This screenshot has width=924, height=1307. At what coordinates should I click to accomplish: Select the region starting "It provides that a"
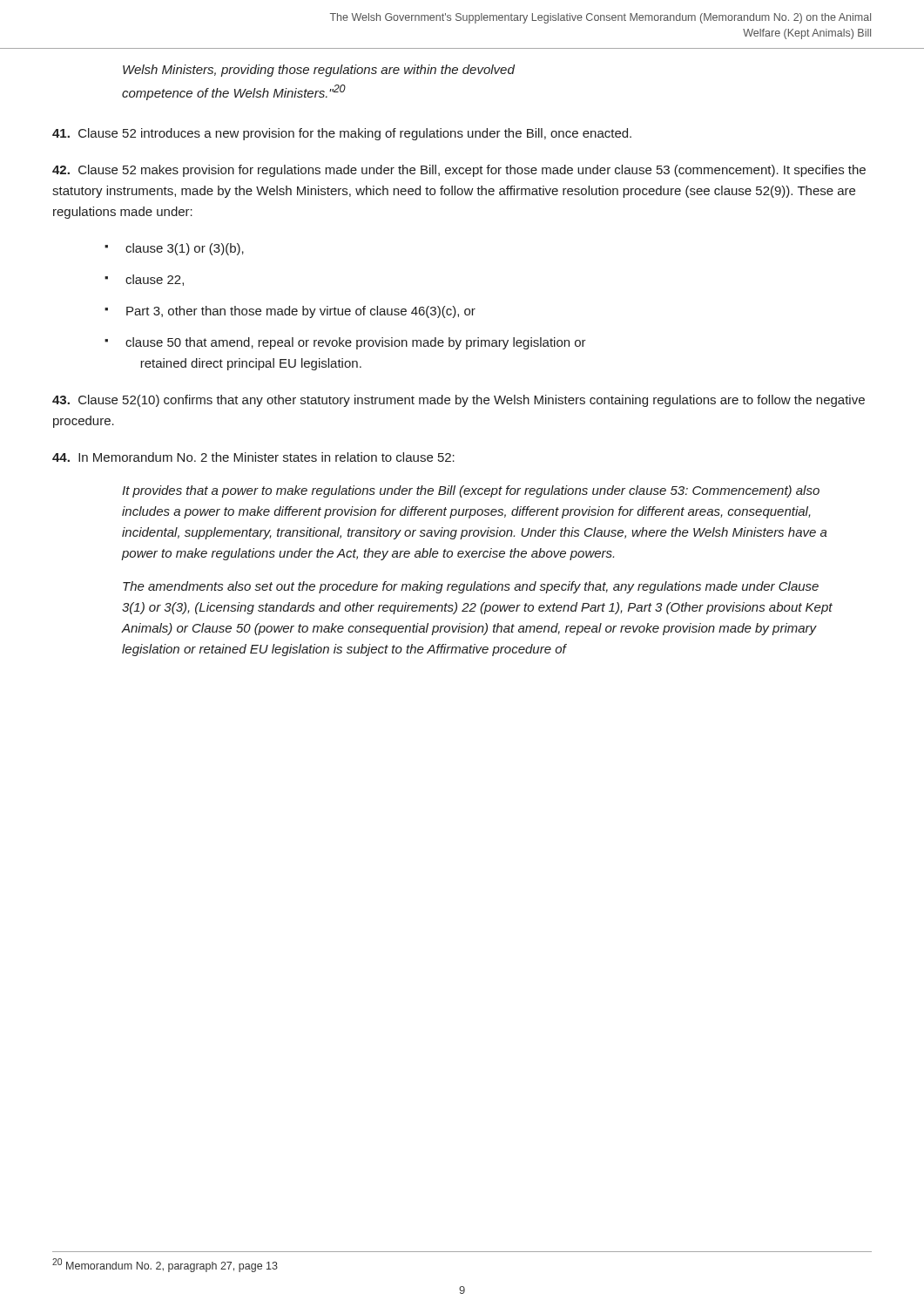479,570
